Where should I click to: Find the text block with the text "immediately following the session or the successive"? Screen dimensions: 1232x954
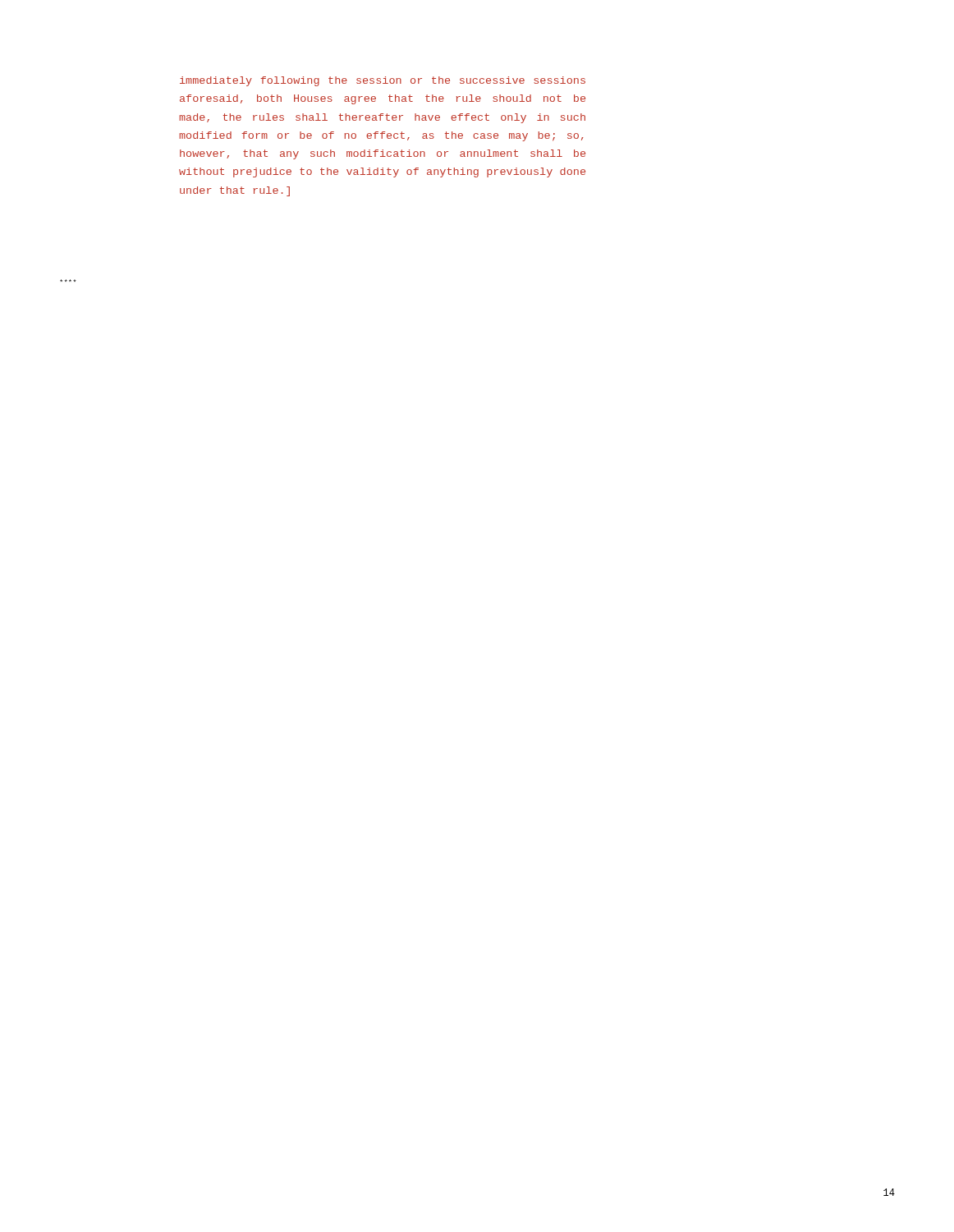pos(383,136)
